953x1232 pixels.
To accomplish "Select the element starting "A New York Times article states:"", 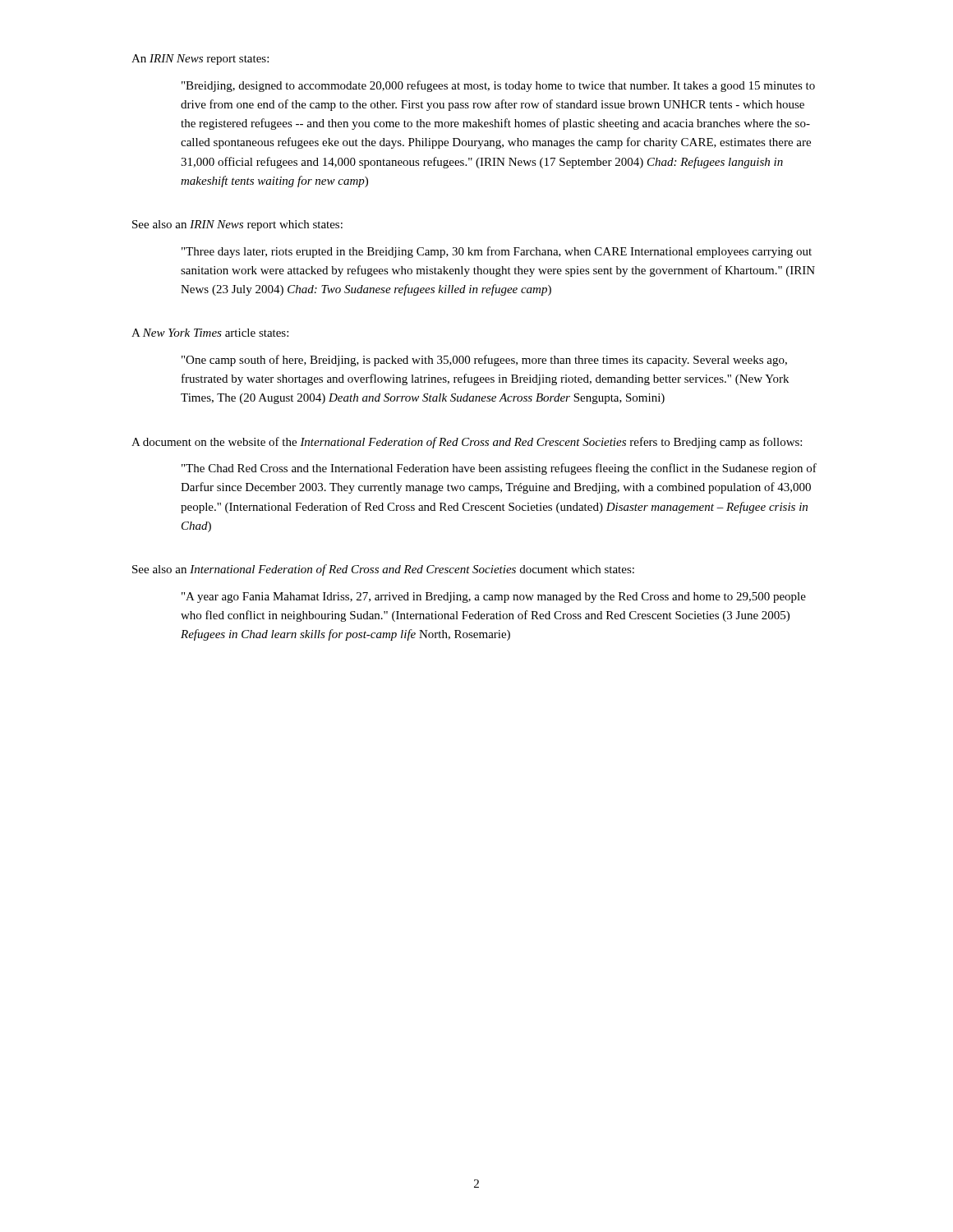I will pyautogui.click(x=210, y=333).
